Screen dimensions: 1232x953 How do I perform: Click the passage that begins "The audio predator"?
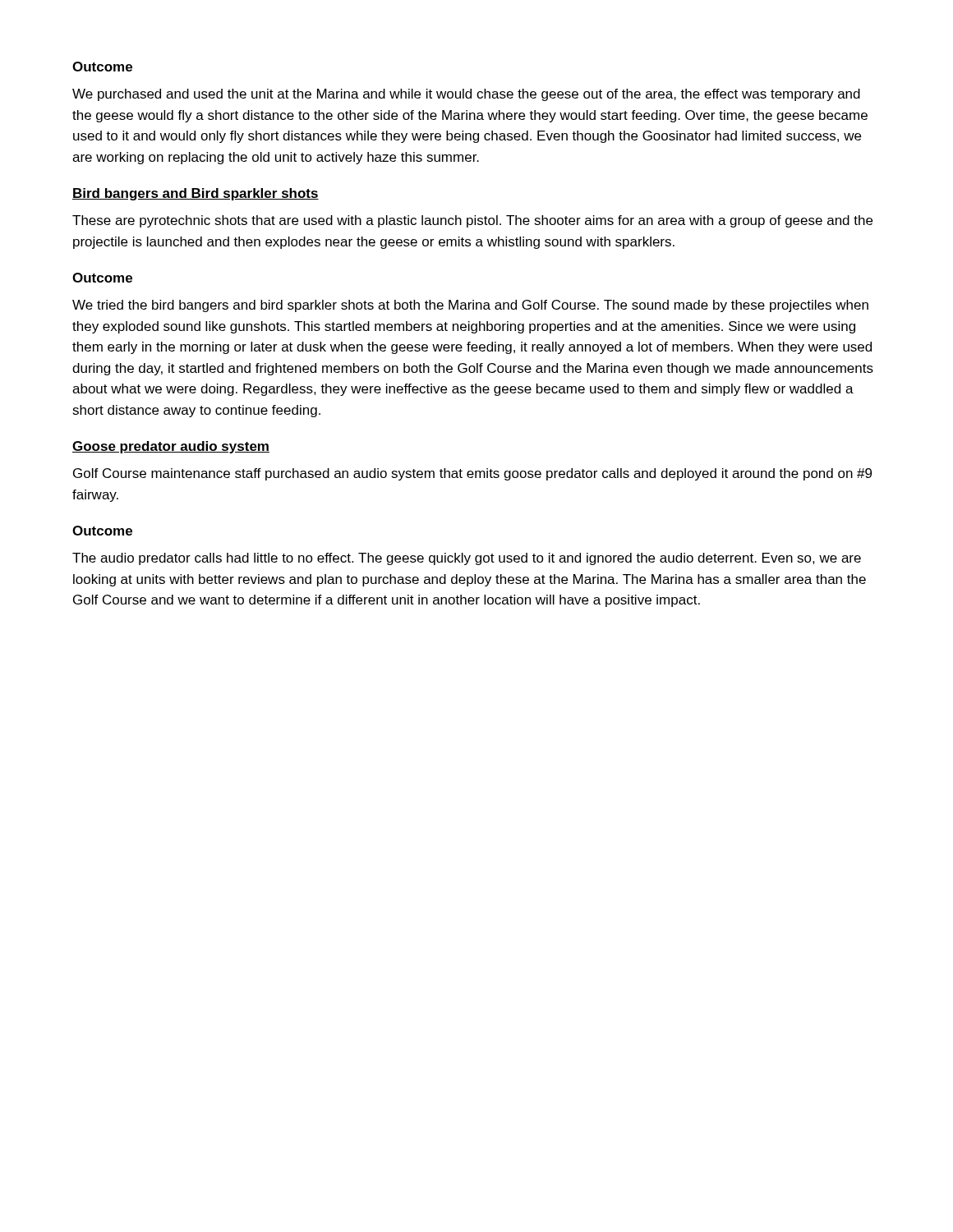click(x=469, y=579)
